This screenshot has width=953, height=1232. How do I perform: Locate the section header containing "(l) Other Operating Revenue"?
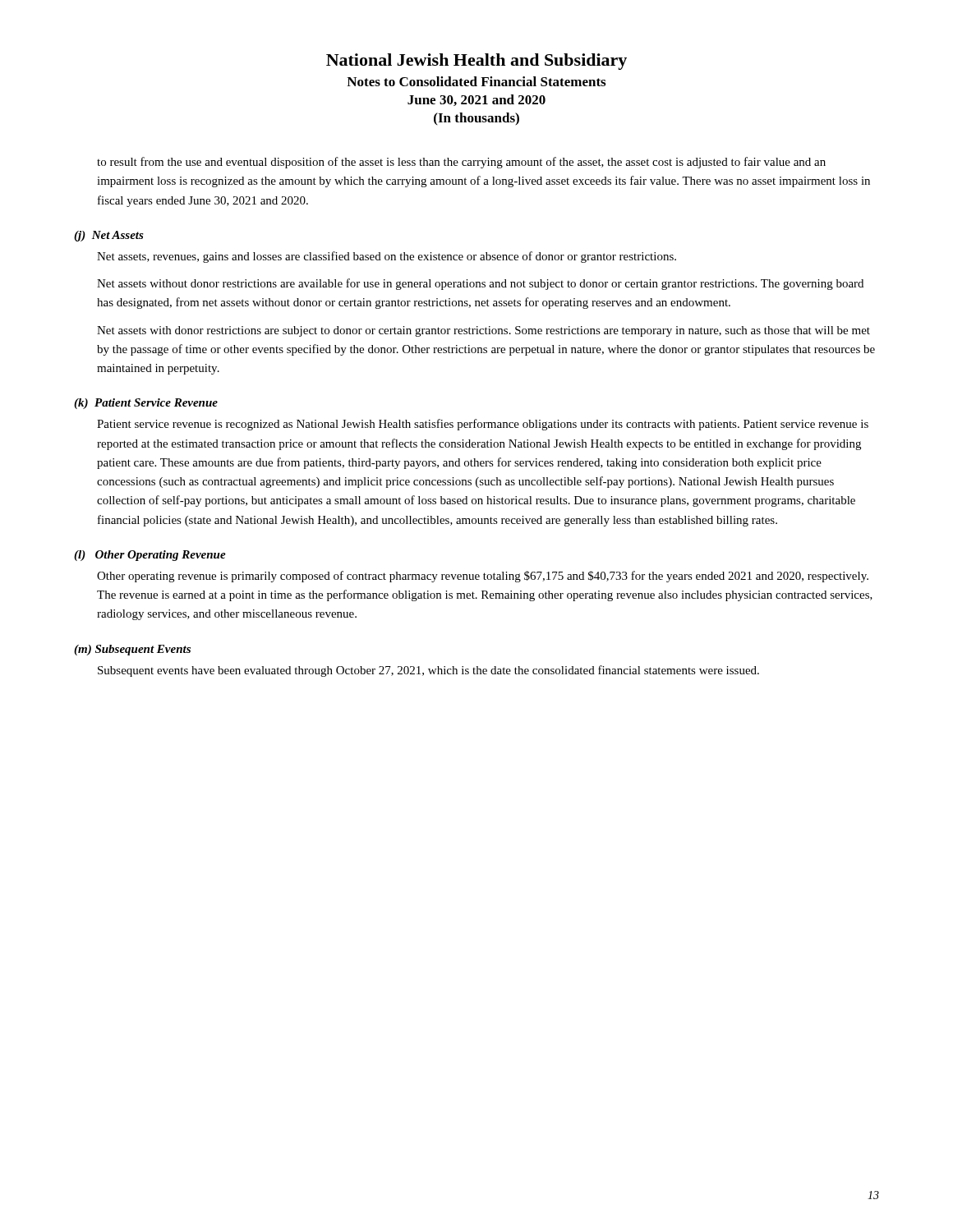pyautogui.click(x=150, y=554)
